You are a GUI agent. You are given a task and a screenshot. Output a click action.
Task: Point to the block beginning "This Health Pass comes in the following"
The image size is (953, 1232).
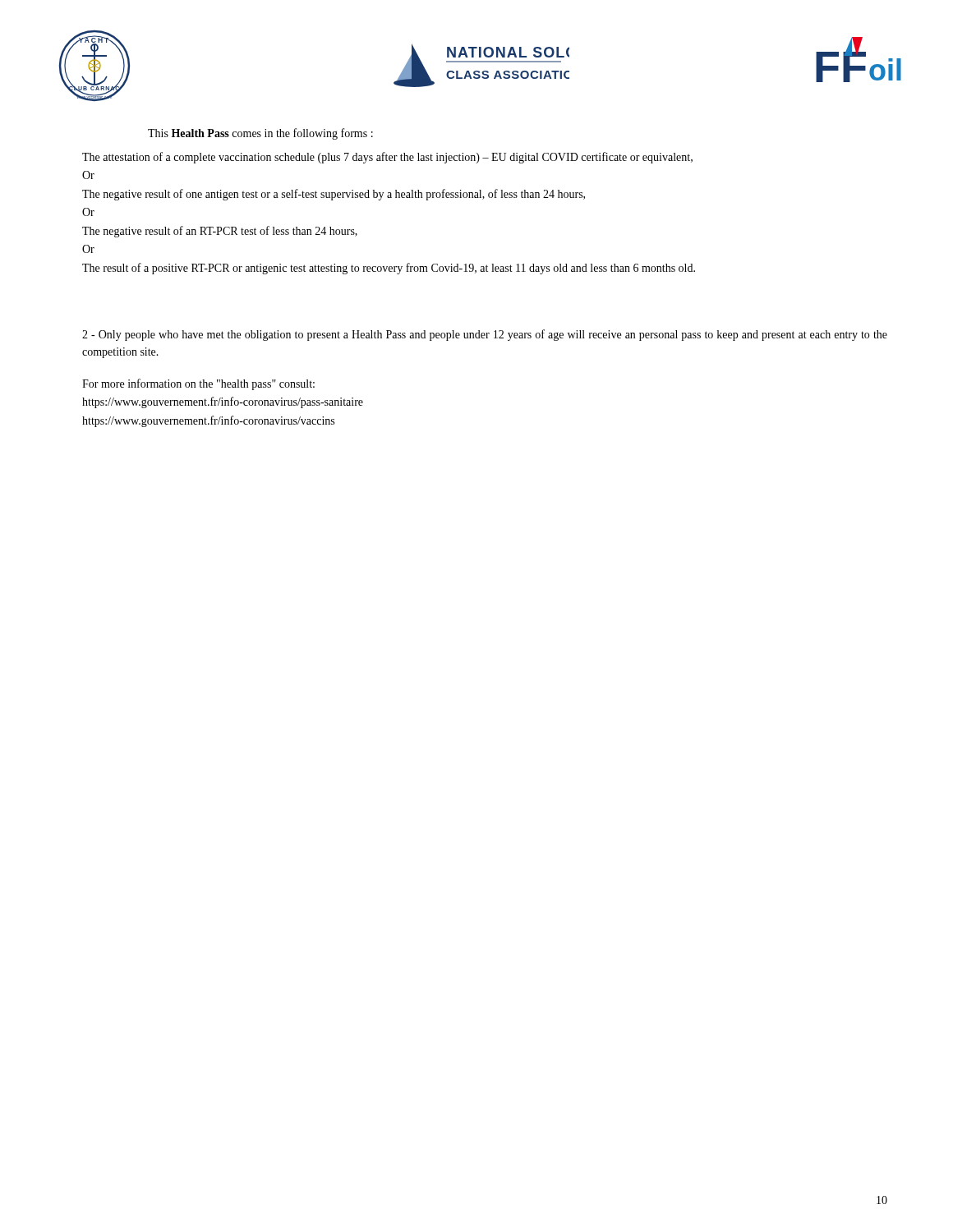261,133
